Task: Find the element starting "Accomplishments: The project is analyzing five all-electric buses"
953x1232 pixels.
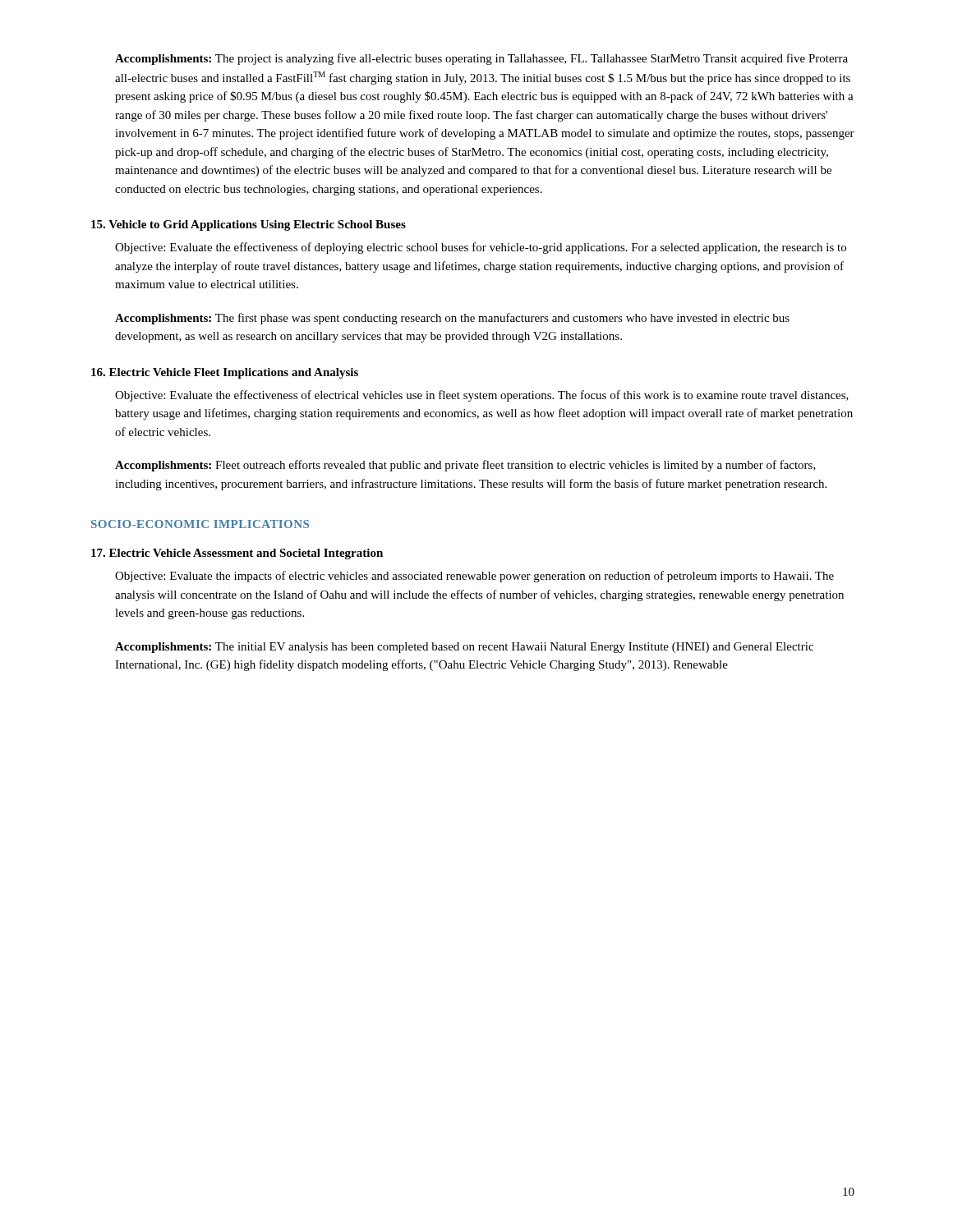Action: coord(485,123)
